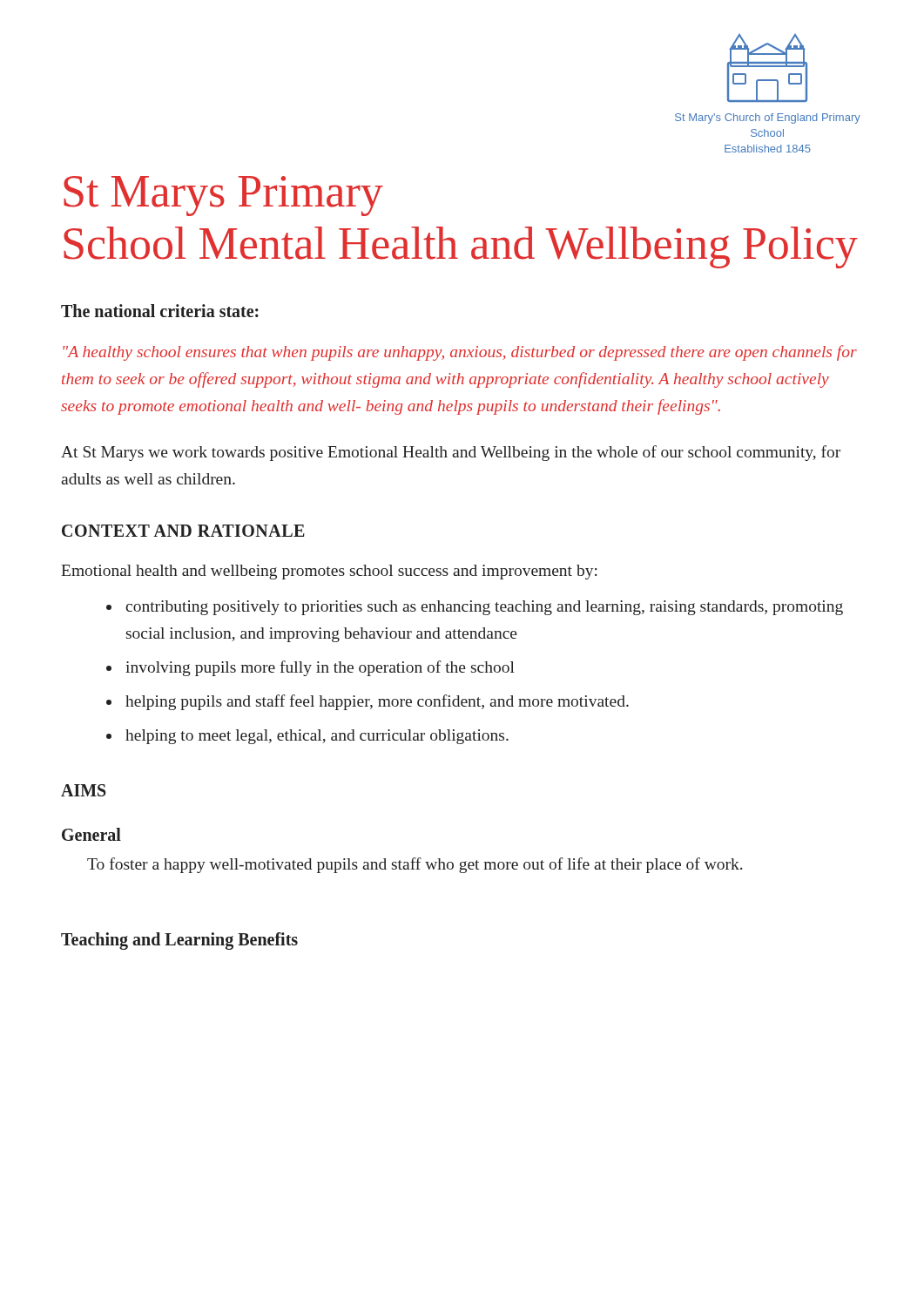Select the region starting "contributing positively to priorities such"
Image resolution: width=924 pixels, height=1307 pixels.
coord(484,619)
